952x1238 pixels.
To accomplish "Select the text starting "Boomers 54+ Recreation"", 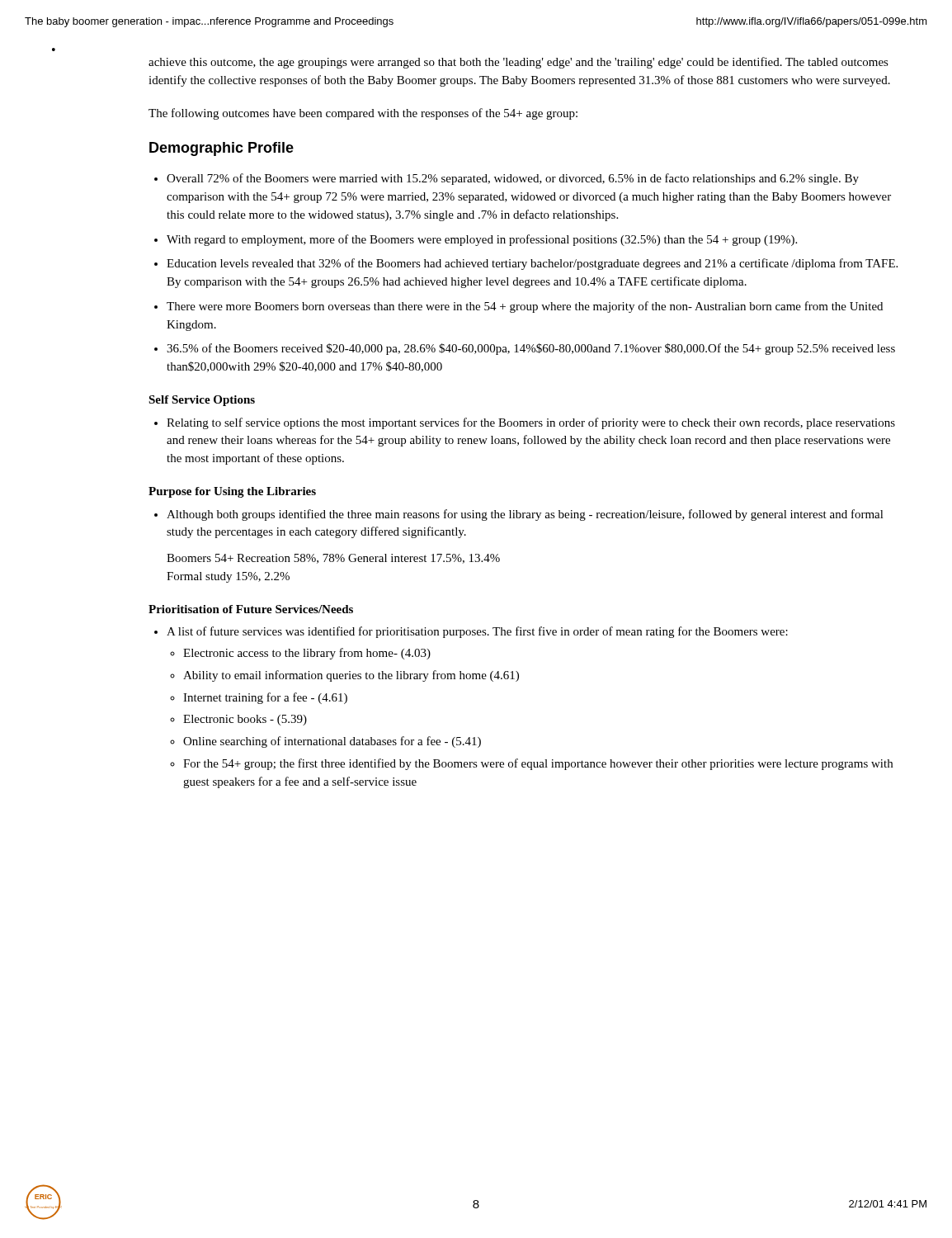I will [333, 567].
